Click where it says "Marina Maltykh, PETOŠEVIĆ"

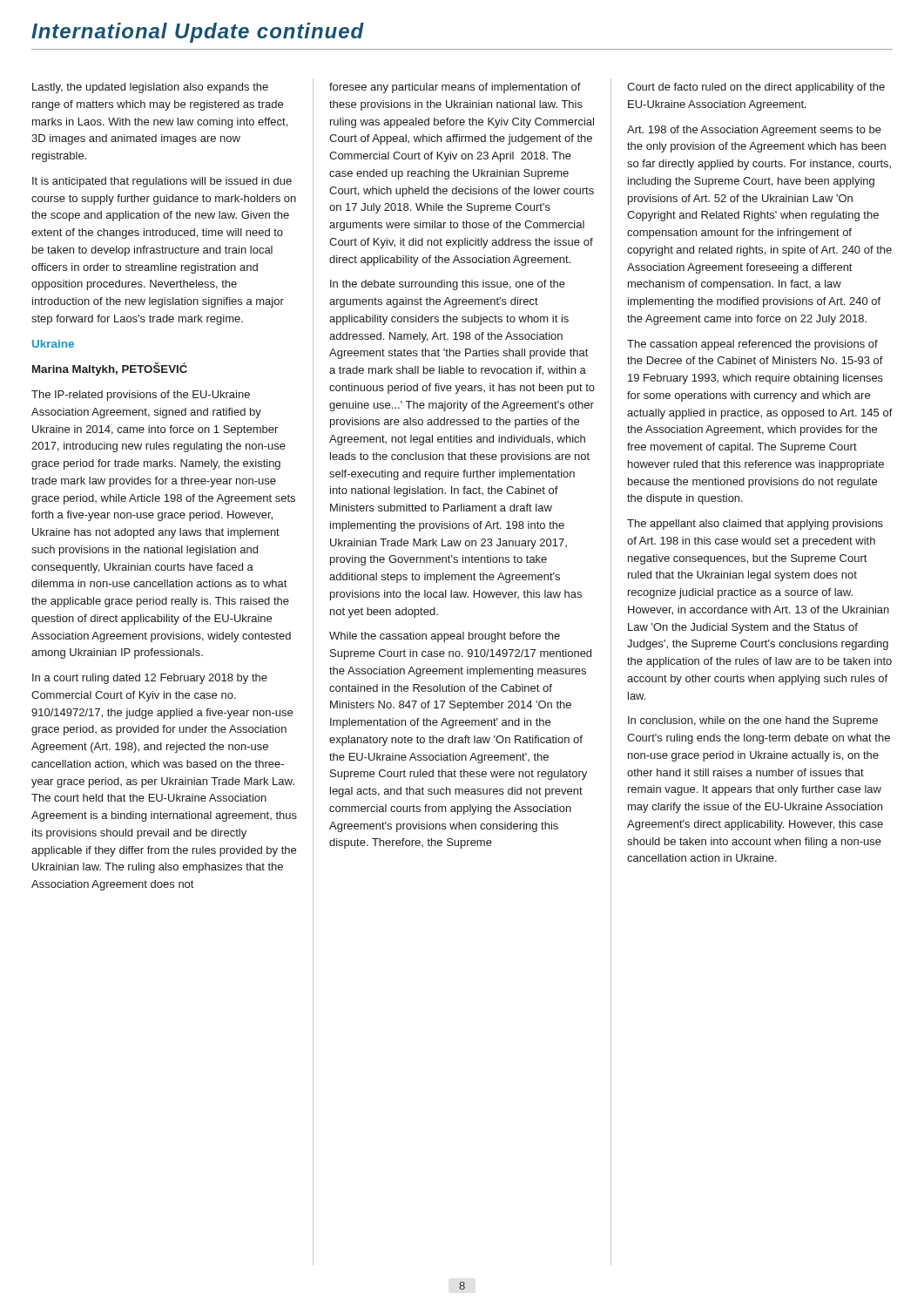pos(164,370)
